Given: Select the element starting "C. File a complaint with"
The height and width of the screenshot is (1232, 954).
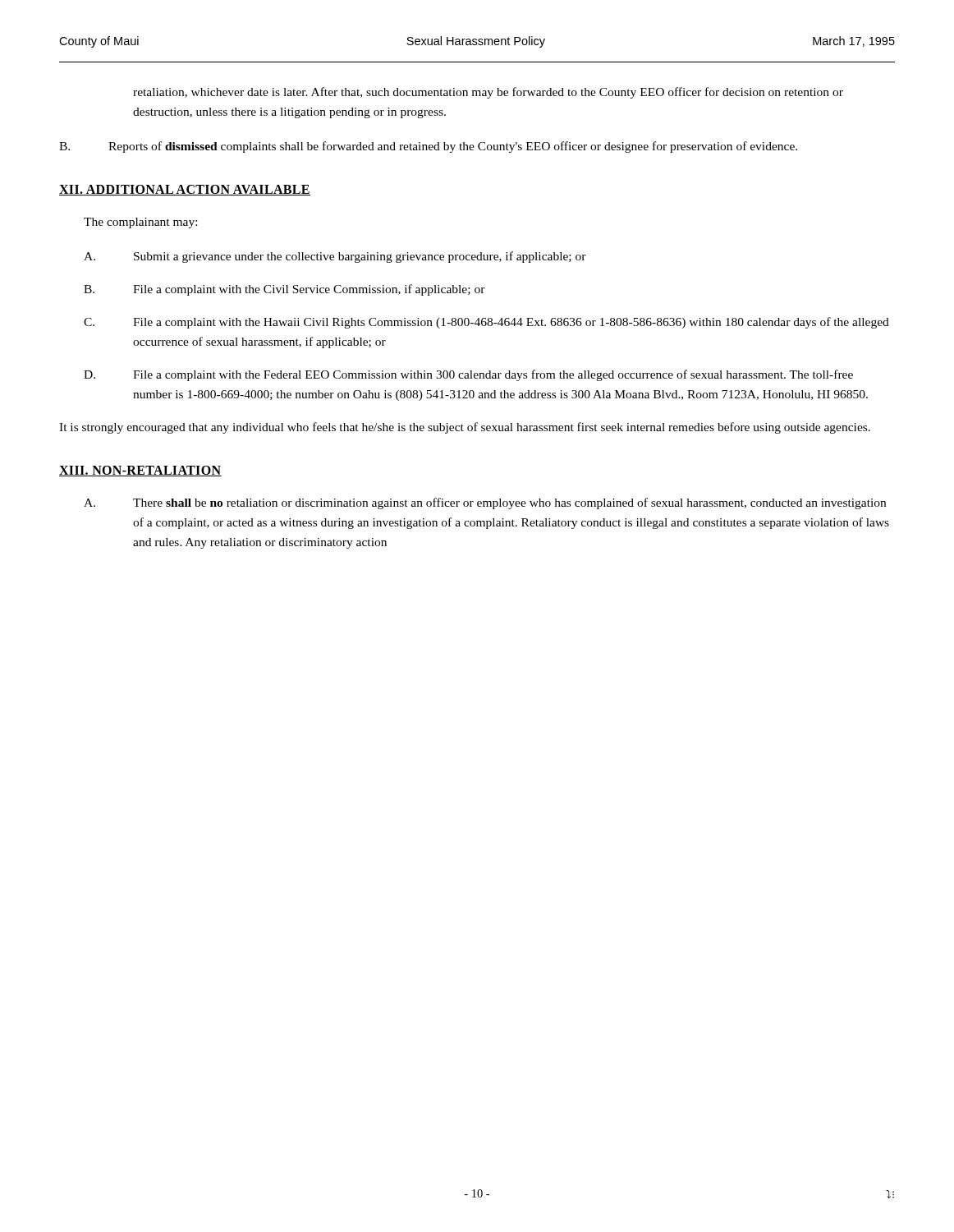Looking at the screenshot, I should [489, 332].
